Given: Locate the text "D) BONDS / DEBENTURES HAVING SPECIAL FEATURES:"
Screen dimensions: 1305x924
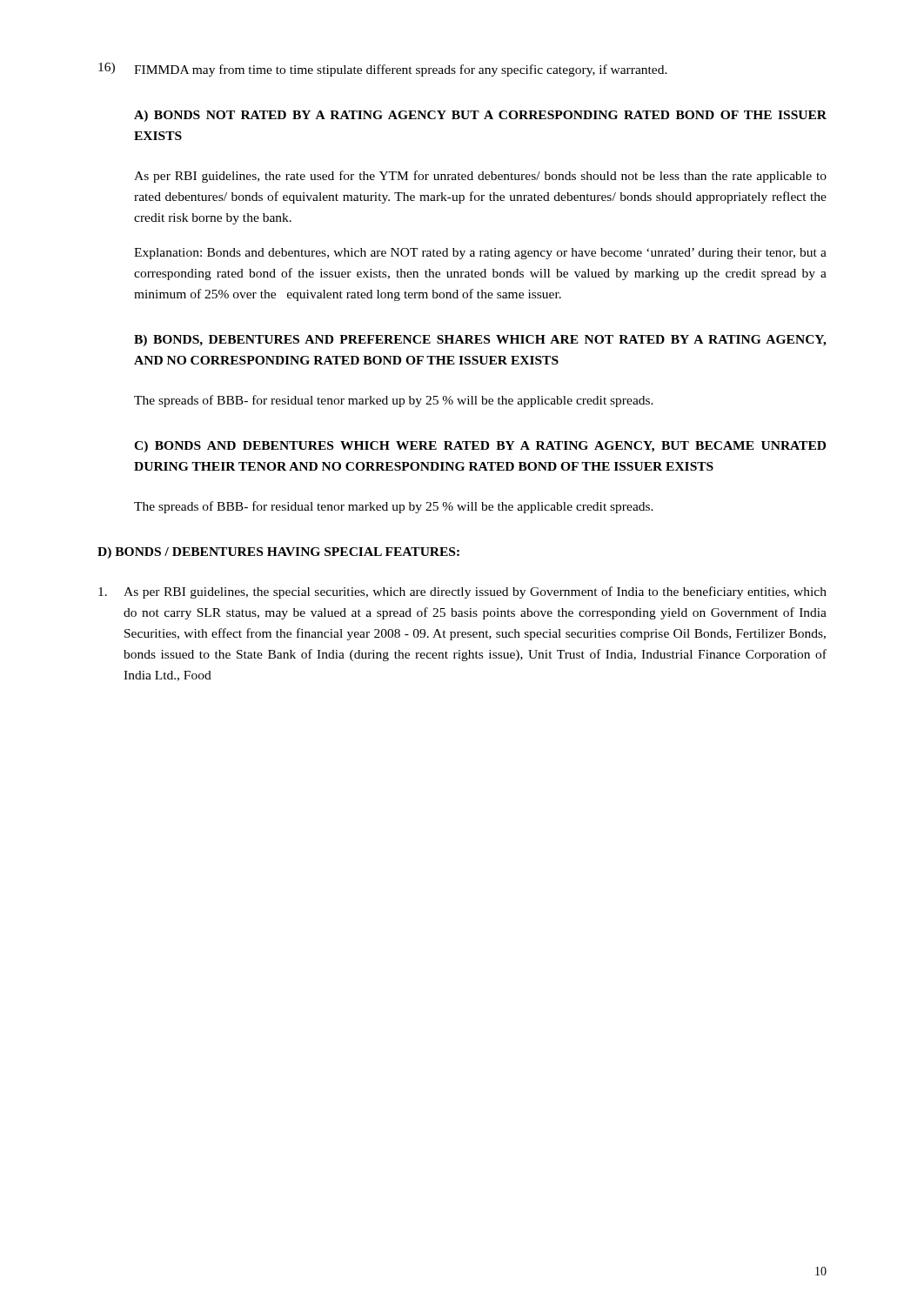Looking at the screenshot, I should 279,551.
